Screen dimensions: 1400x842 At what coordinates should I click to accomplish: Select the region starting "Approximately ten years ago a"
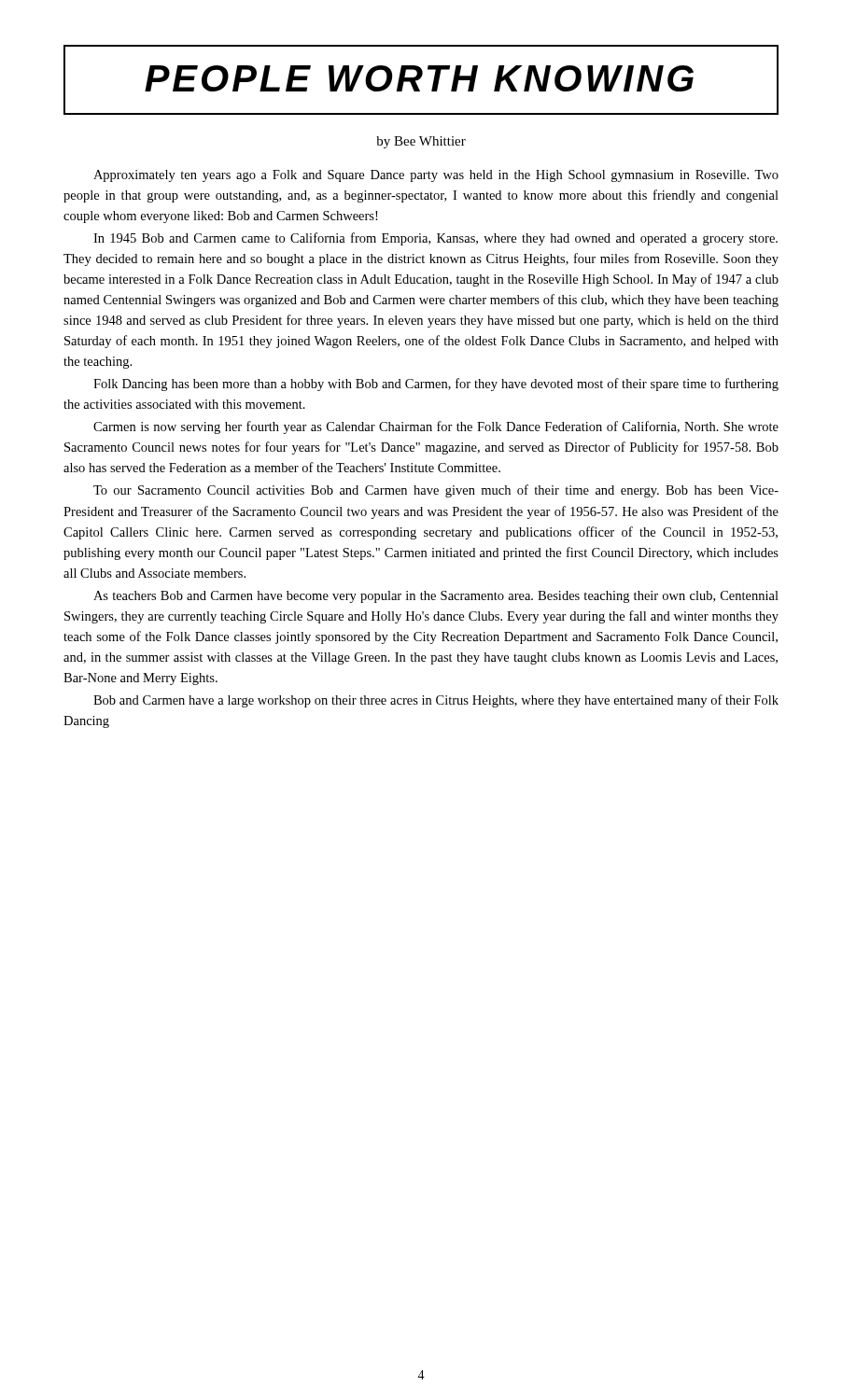[421, 195]
